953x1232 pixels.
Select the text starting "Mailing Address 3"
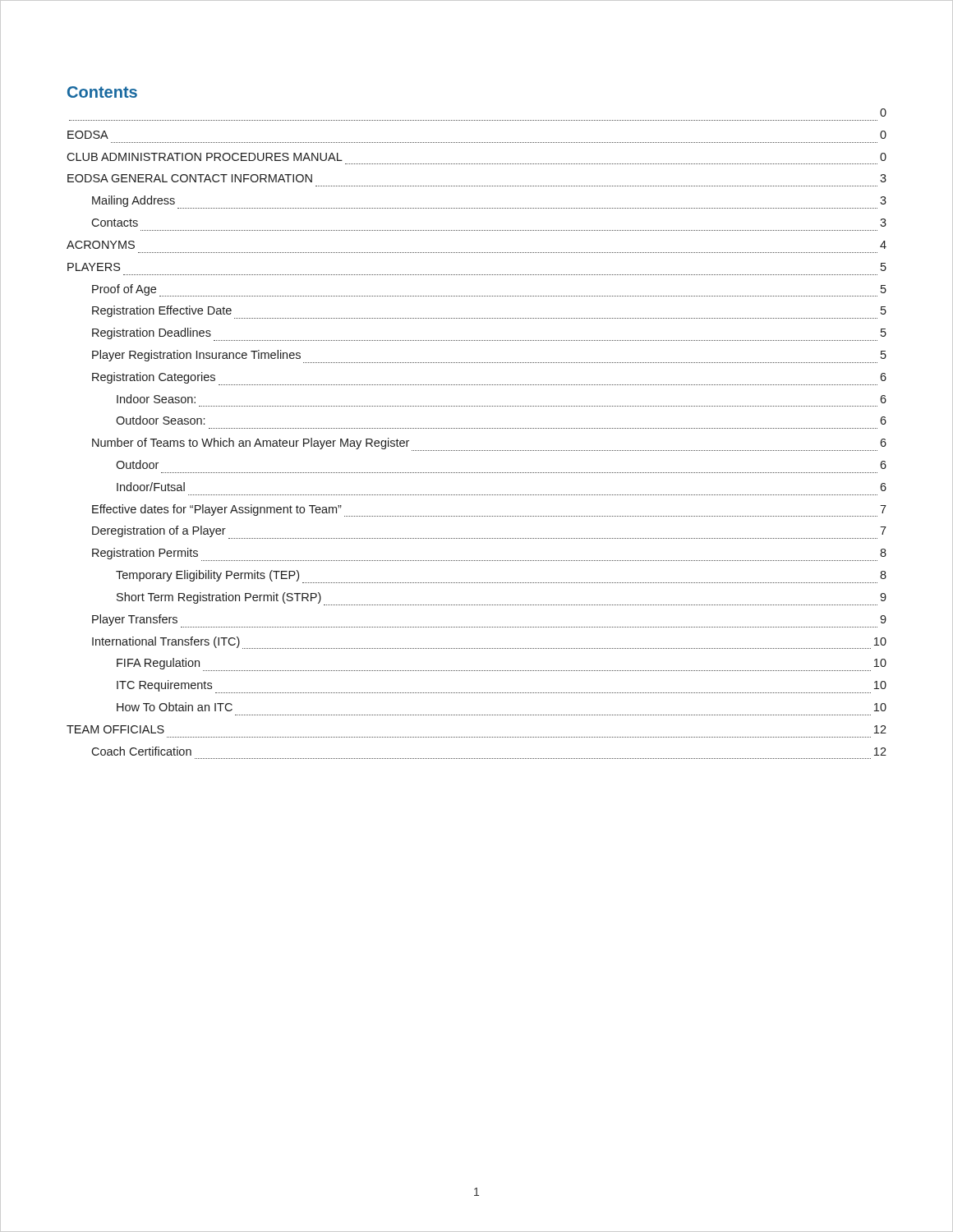(489, 201)
